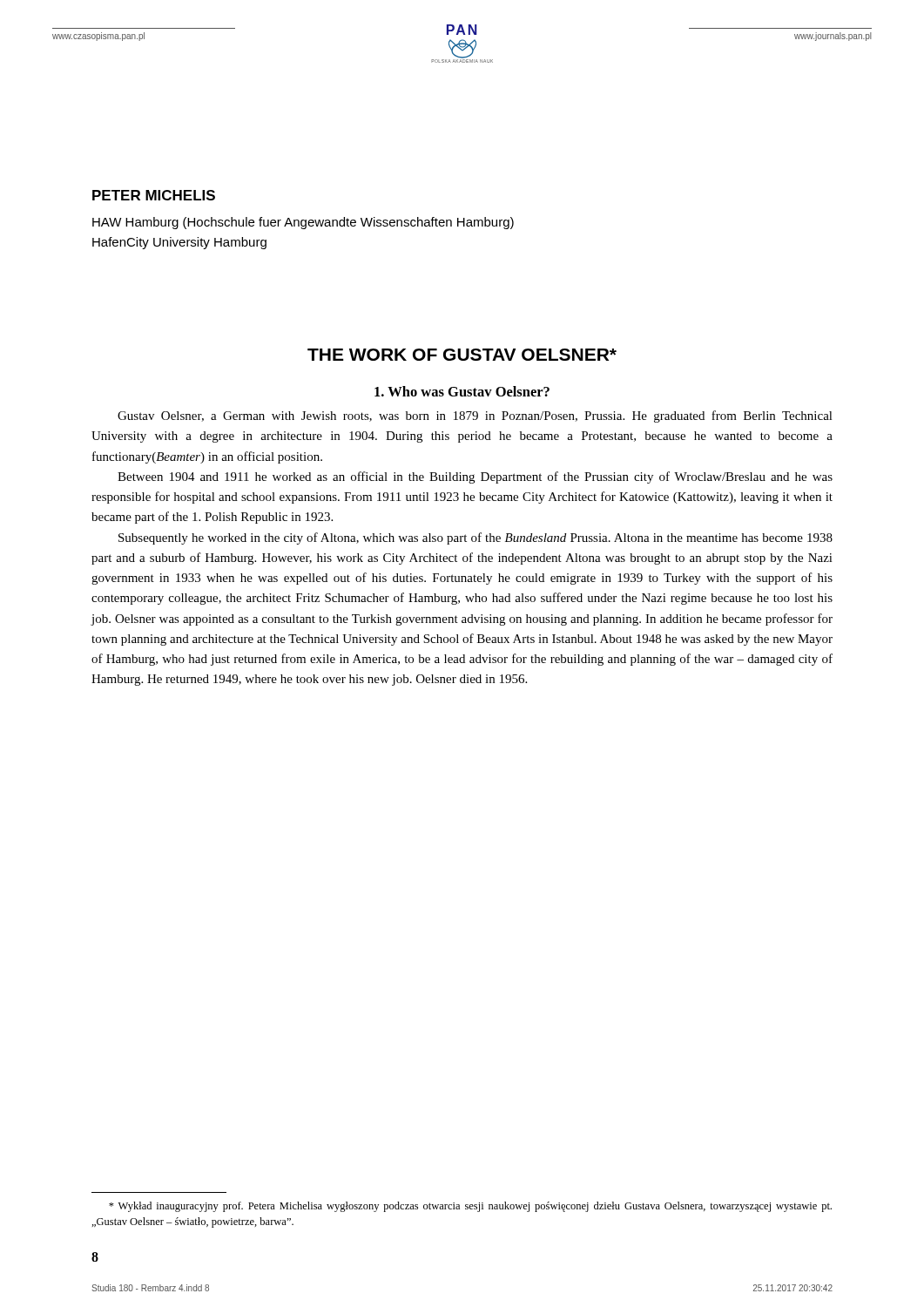This screenshot has width=924, height=1307.
Task: Locate the passage starting "Gustav Oelsner, a German with"
Action: 462,548
